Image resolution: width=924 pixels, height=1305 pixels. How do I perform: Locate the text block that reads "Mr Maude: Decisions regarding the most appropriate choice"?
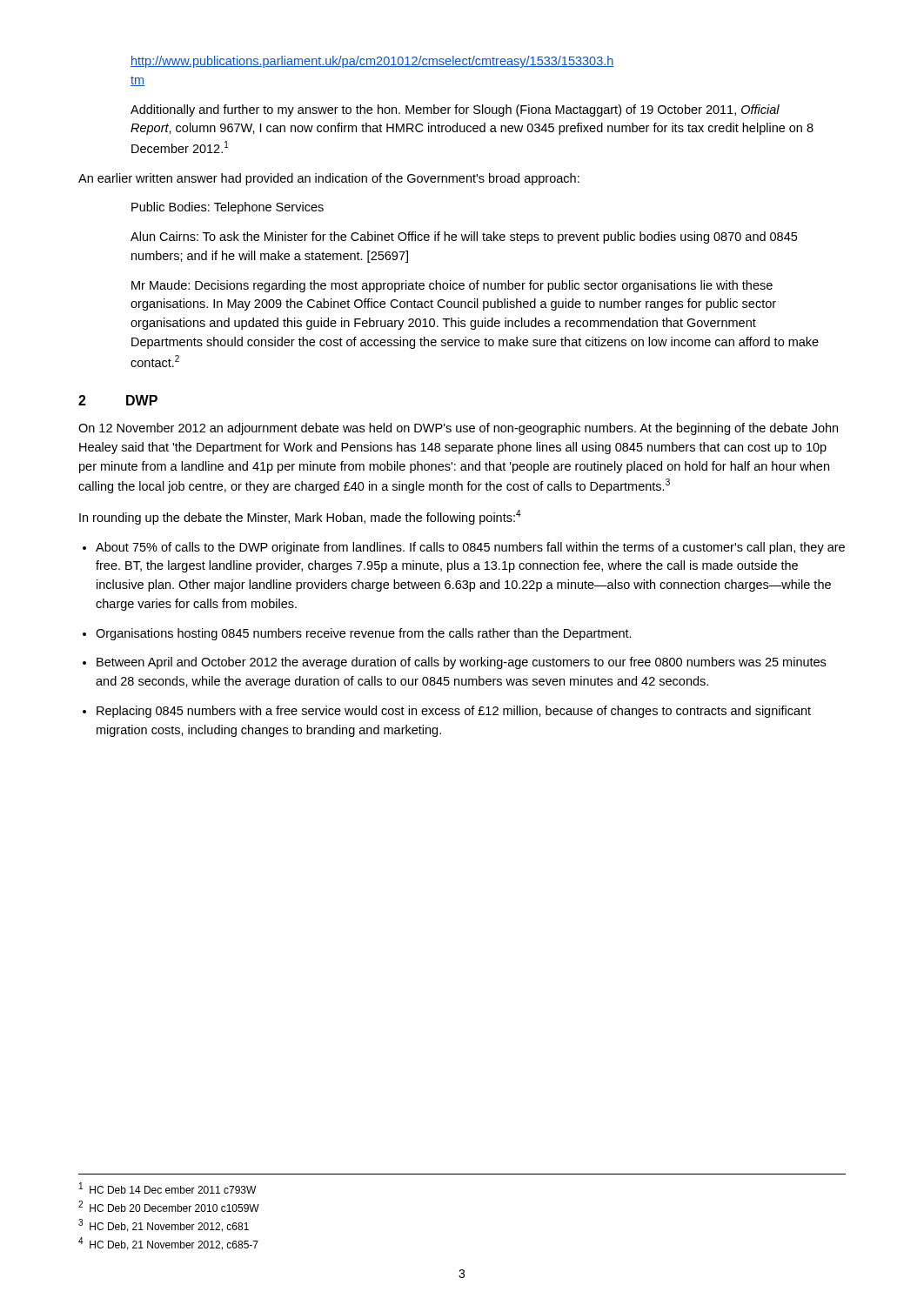pyautogui.click(x=475, y=324)
